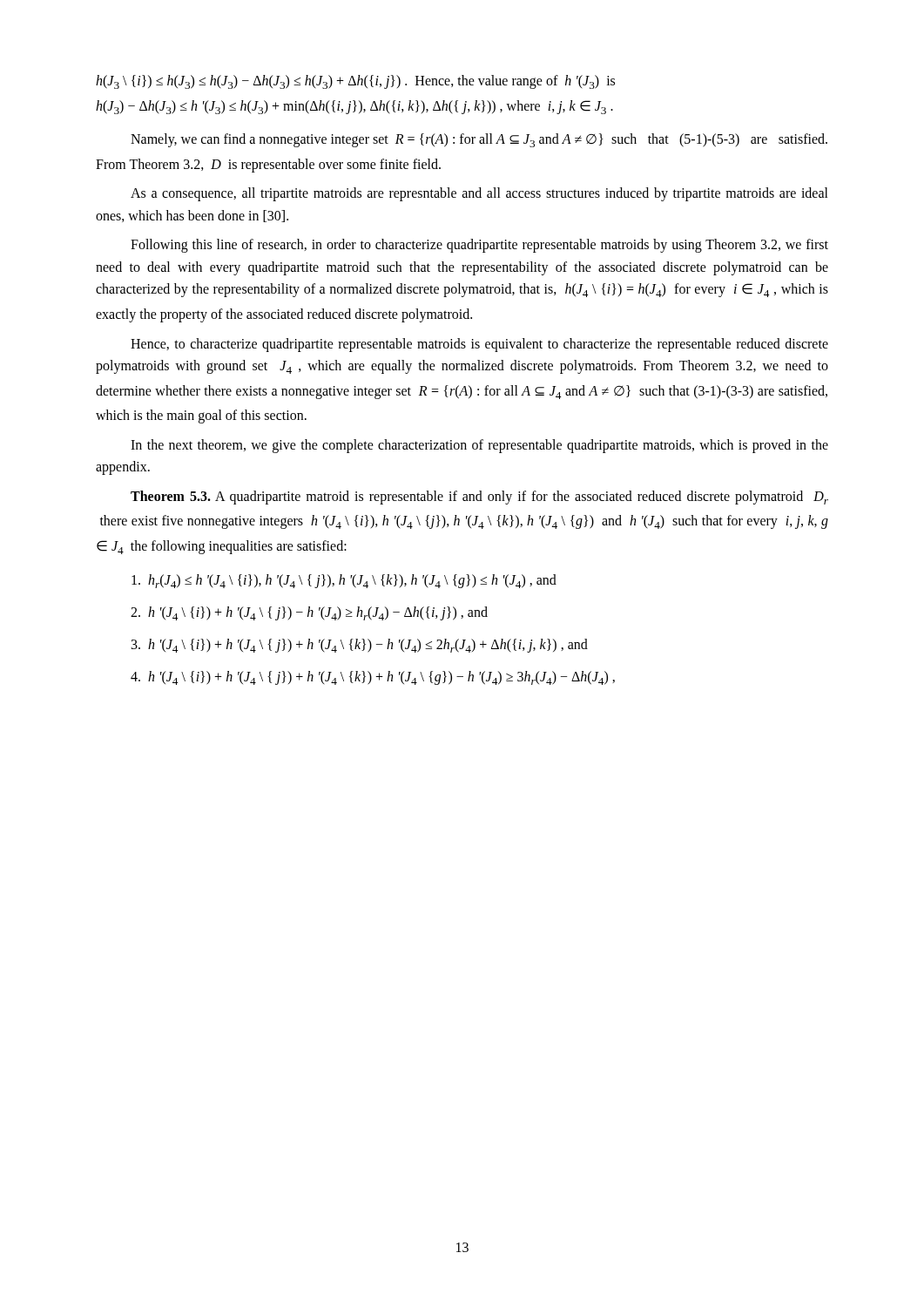Locate the text block with the text "As a consequence, all tripartite matroids are"
Image resolution: width=924 pixels, height=1307 pixels.
[x=462, y=204]
